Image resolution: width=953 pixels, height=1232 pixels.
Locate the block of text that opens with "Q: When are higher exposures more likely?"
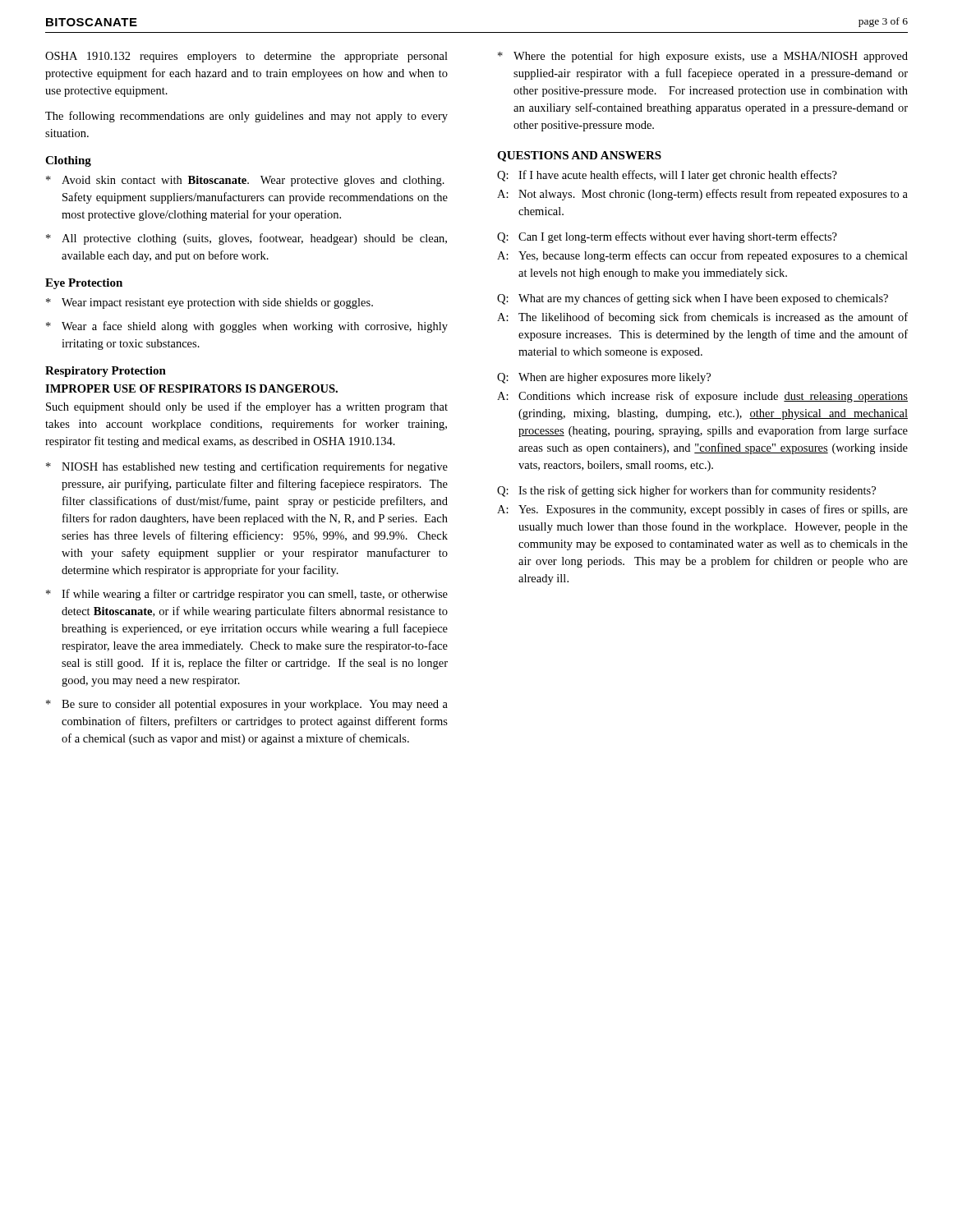point(702,422)
